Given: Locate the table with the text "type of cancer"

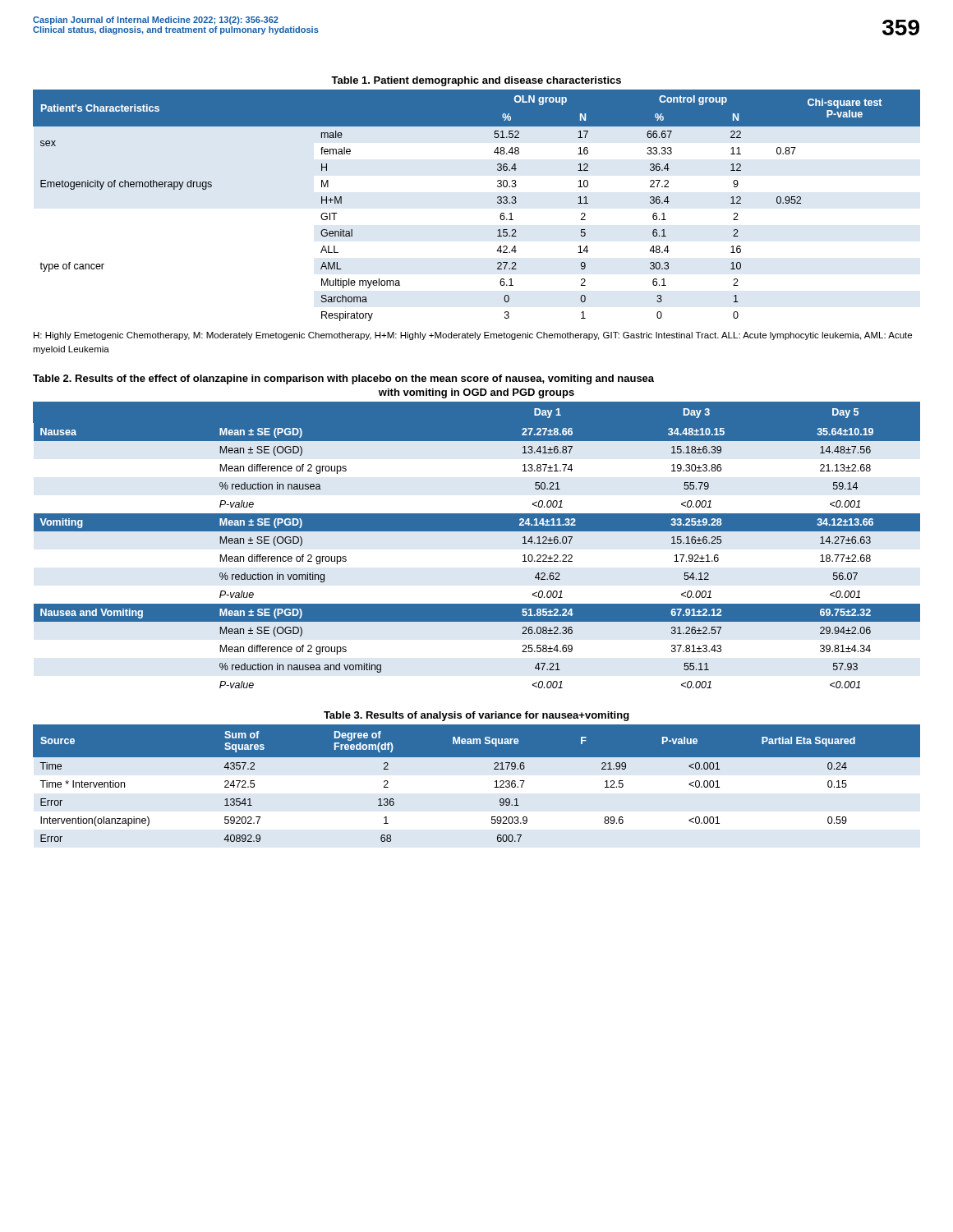Looking at the screenshot, I should [476, 199].
